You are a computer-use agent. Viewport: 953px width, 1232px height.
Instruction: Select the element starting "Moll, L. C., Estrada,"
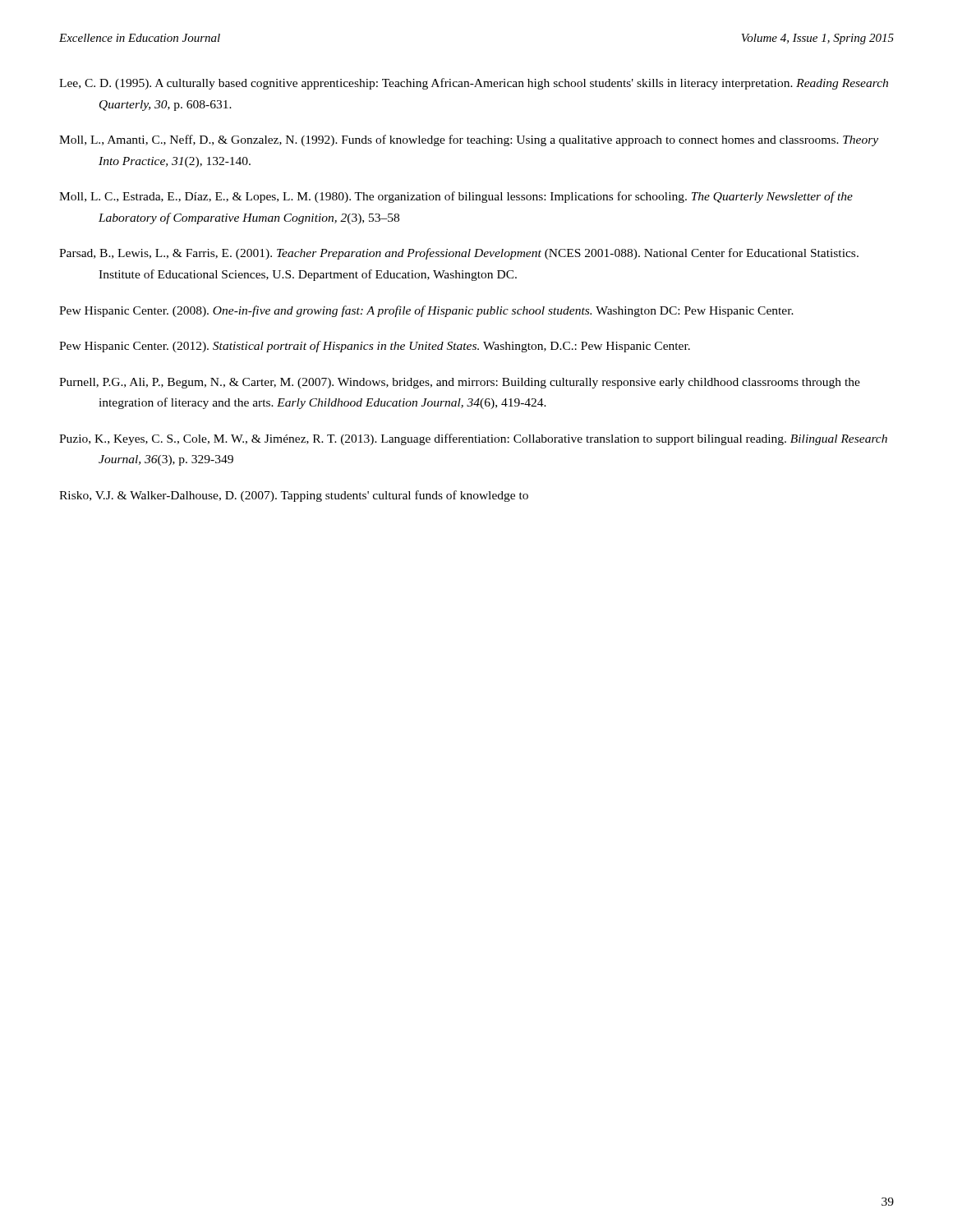456,207
